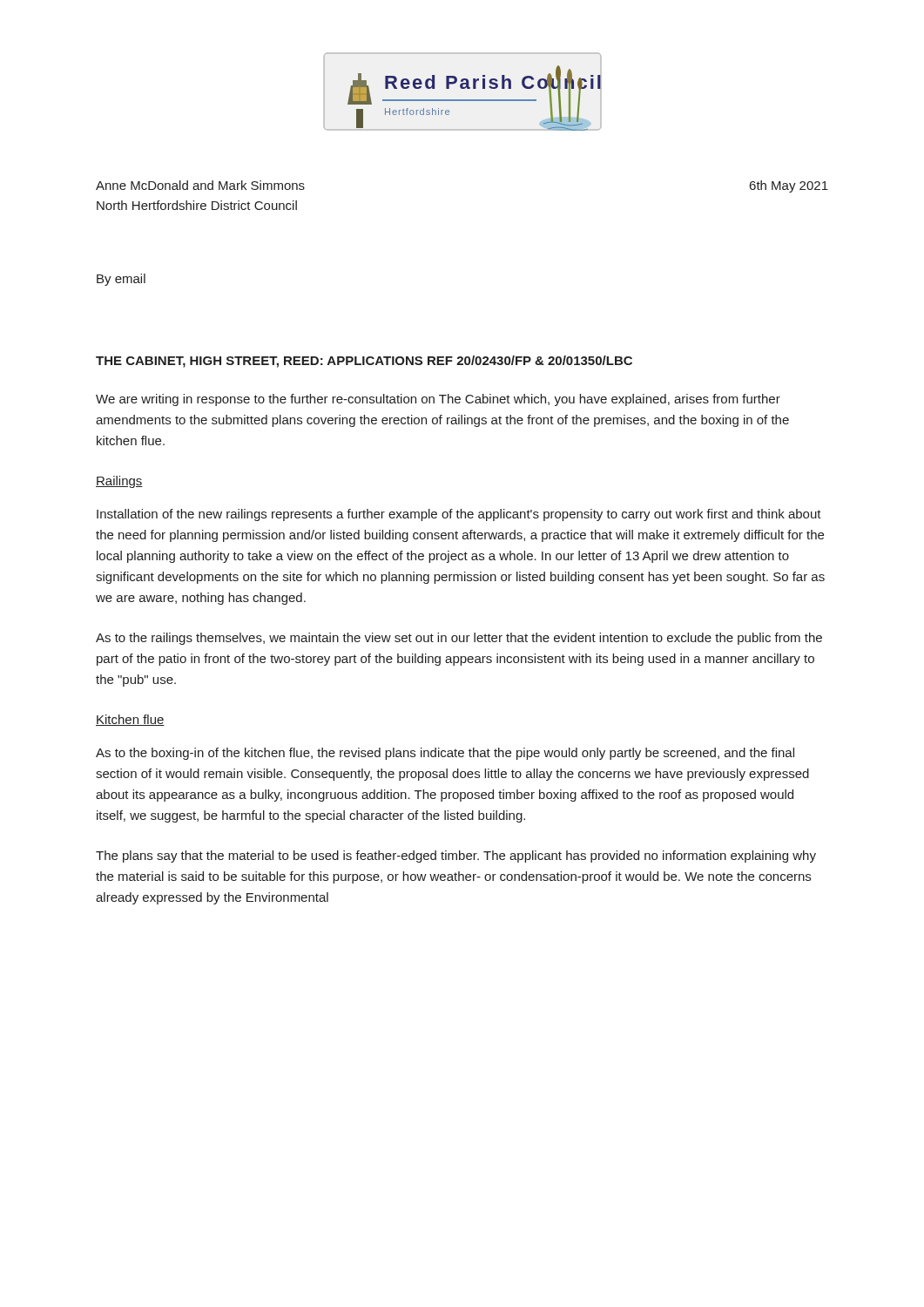
Task: Locate the section header that opens with "THE CABINET, HIGH STREET, REED: APPLICATIONS REF"
Action: (364, 360)
